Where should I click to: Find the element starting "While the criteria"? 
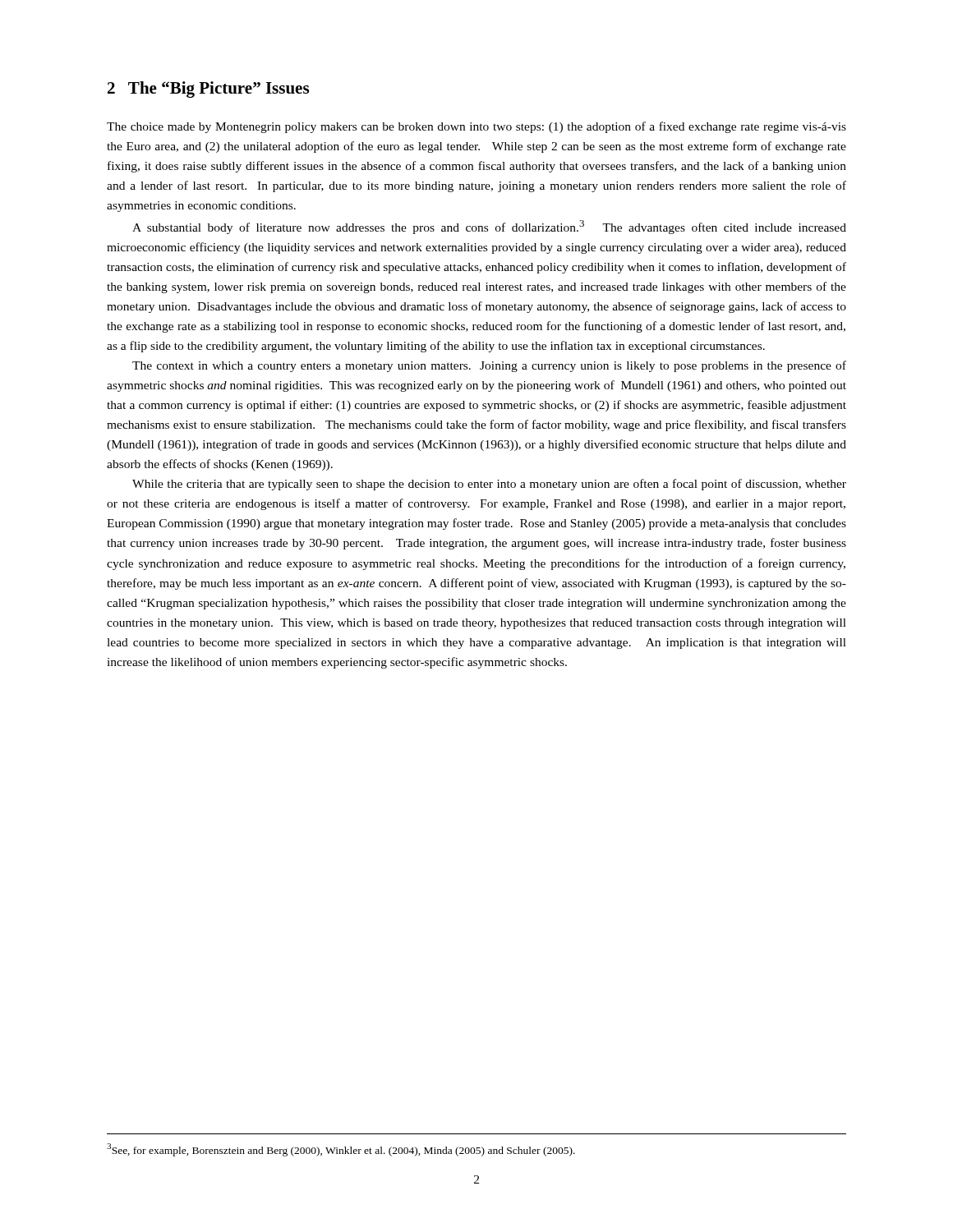(476, 573)
